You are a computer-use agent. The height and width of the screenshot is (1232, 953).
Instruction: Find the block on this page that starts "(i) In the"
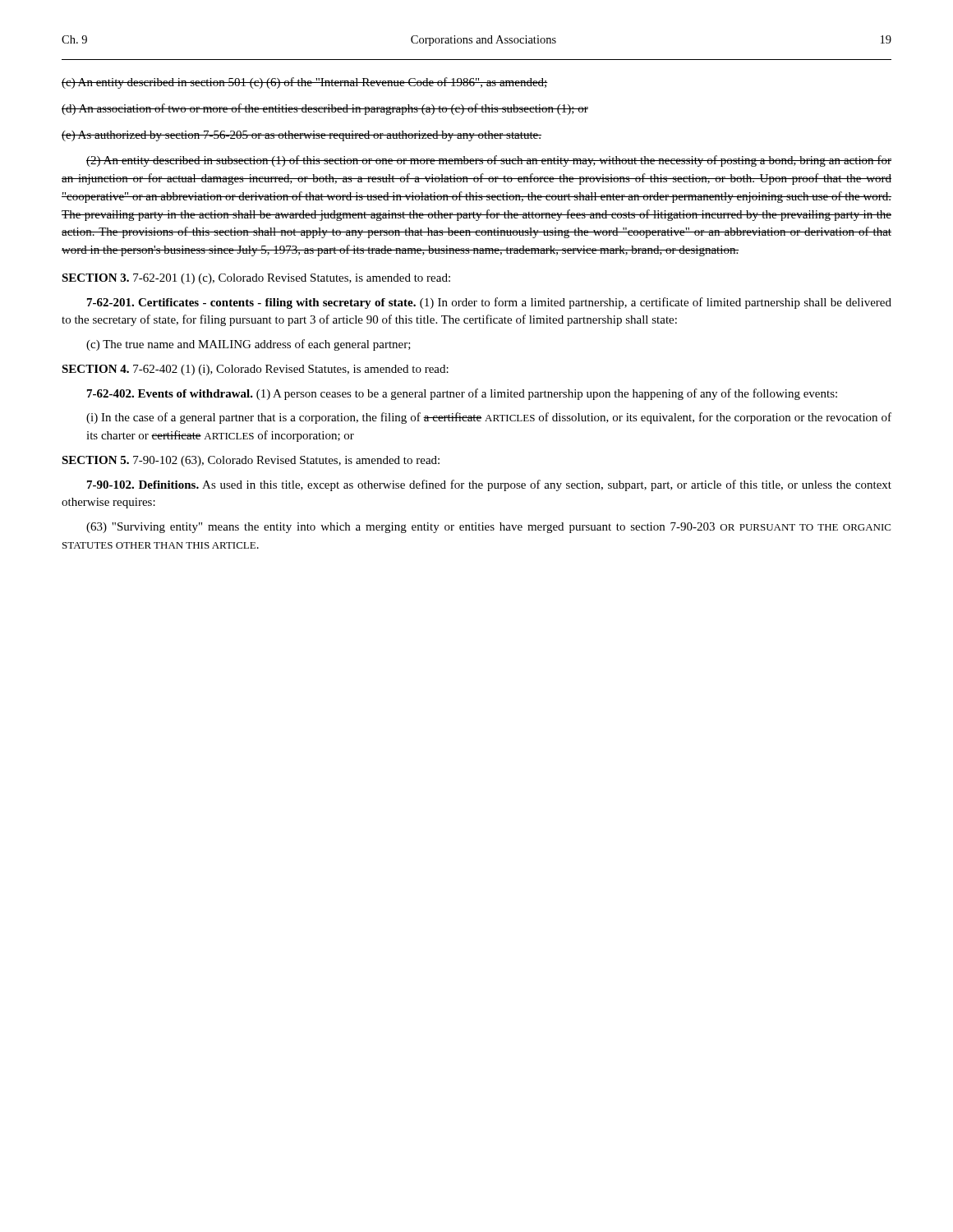click(489, 426)
